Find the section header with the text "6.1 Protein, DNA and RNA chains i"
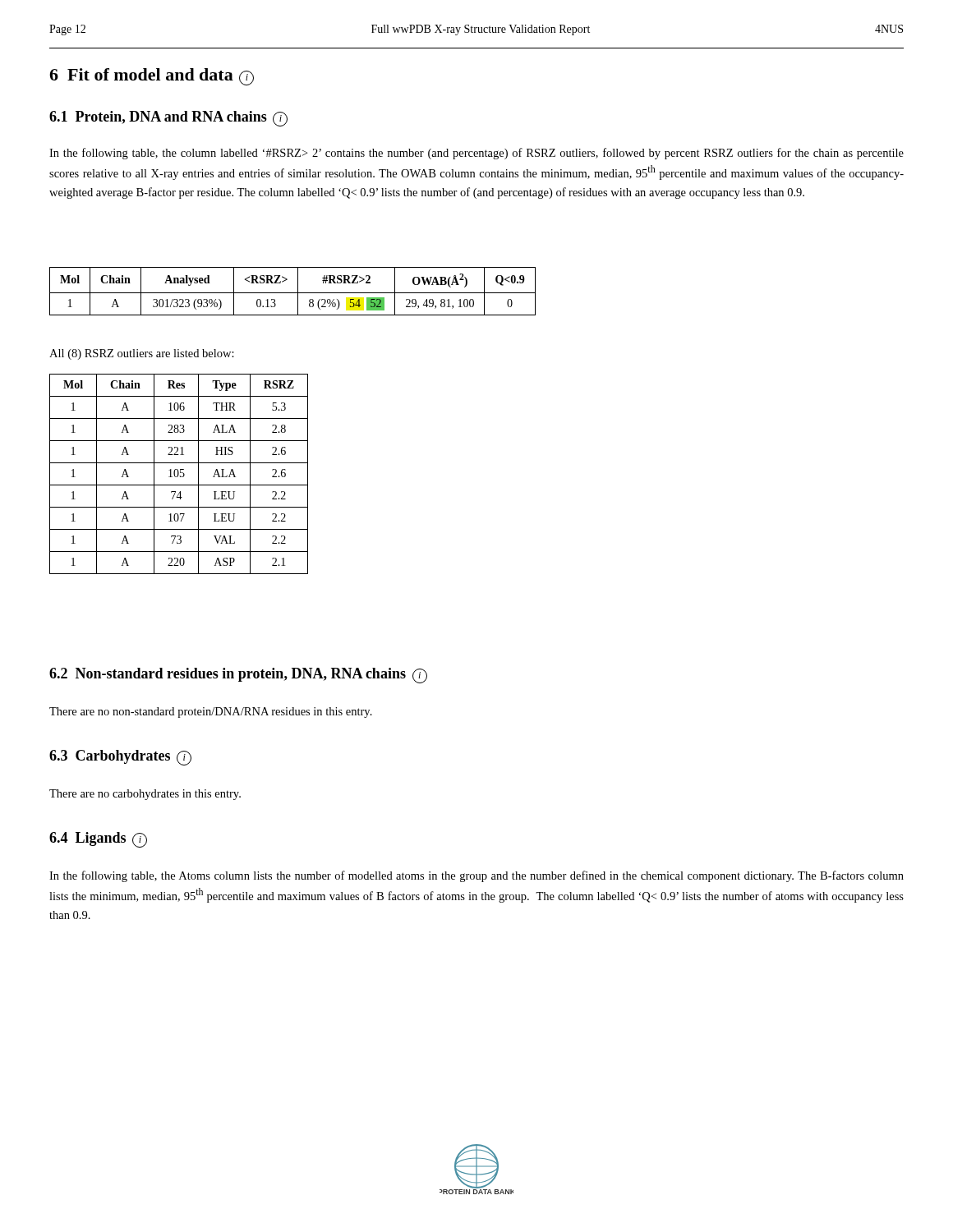 coord(169,117)
